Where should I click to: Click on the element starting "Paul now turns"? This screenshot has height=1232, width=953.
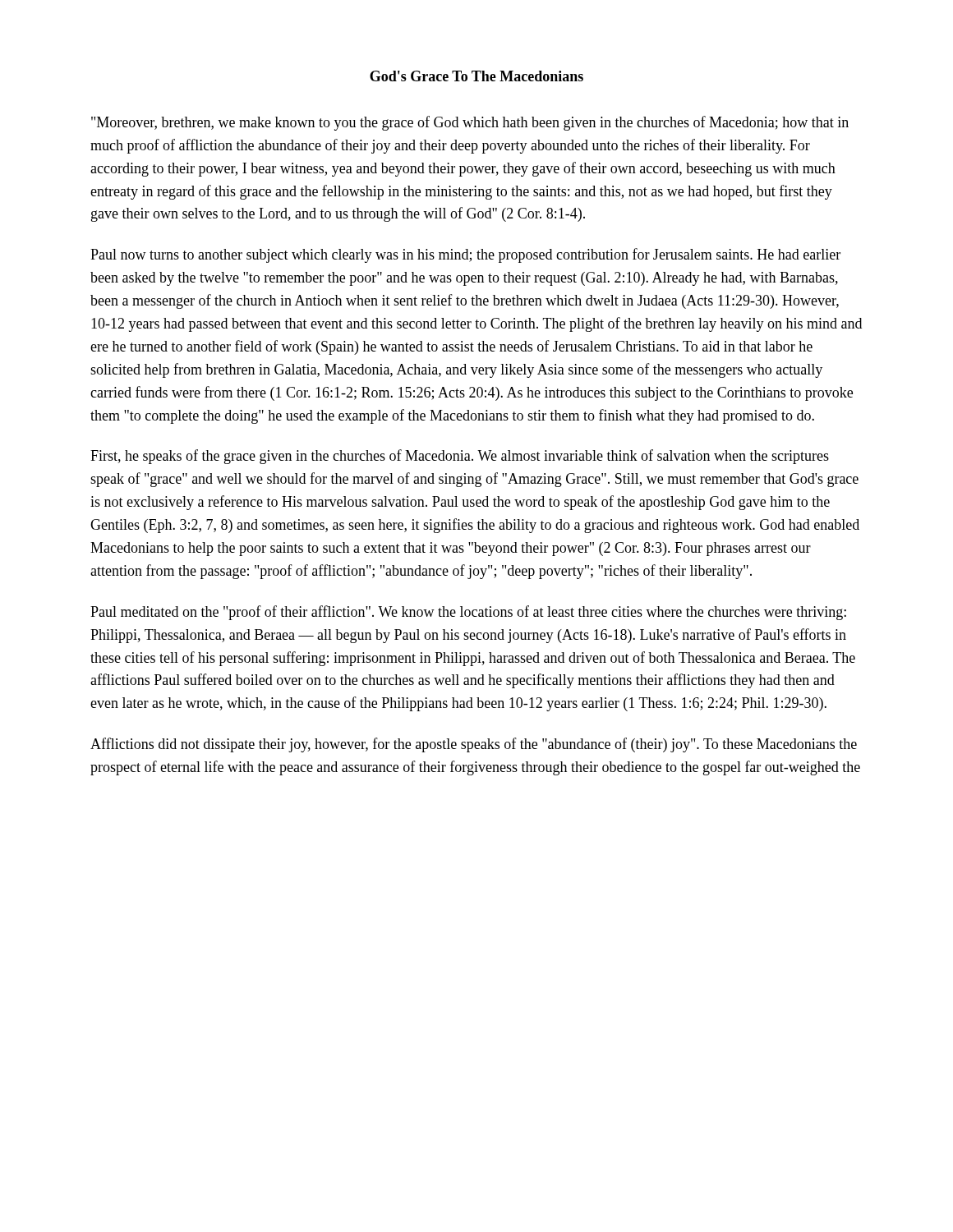tap(476, 335)
